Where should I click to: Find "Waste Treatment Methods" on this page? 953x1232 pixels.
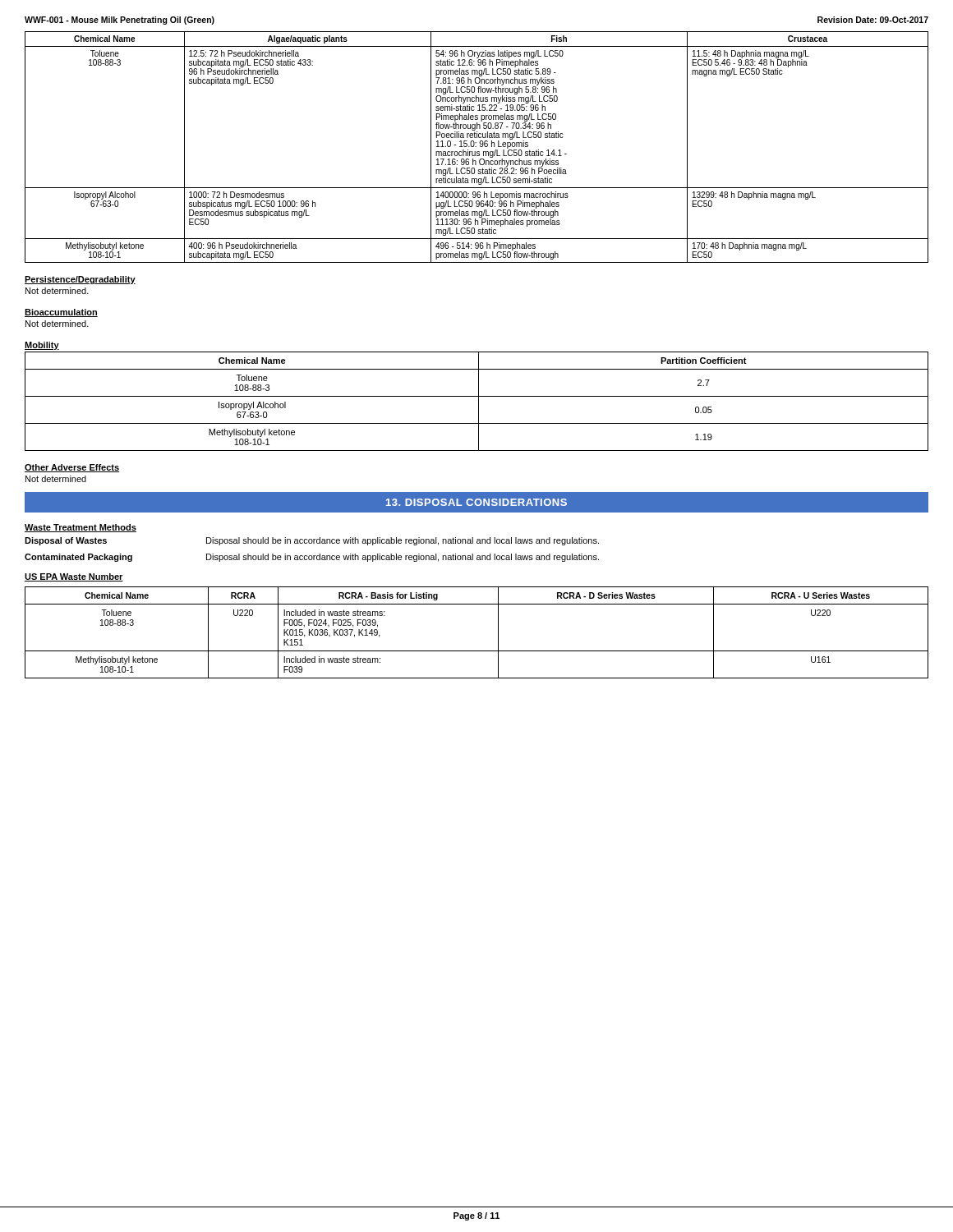[x=80, y=527]
